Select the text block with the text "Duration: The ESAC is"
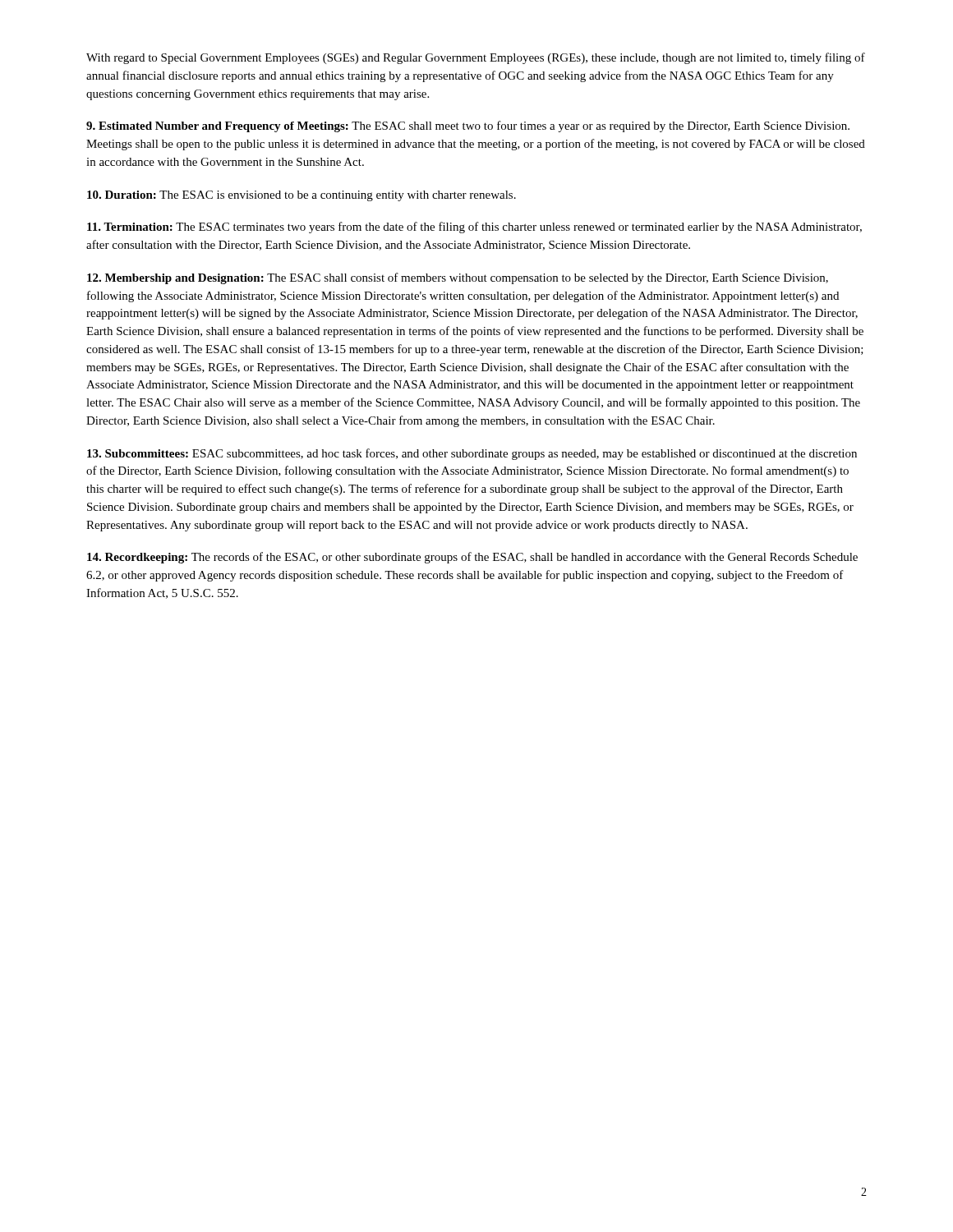 point(301,194)
